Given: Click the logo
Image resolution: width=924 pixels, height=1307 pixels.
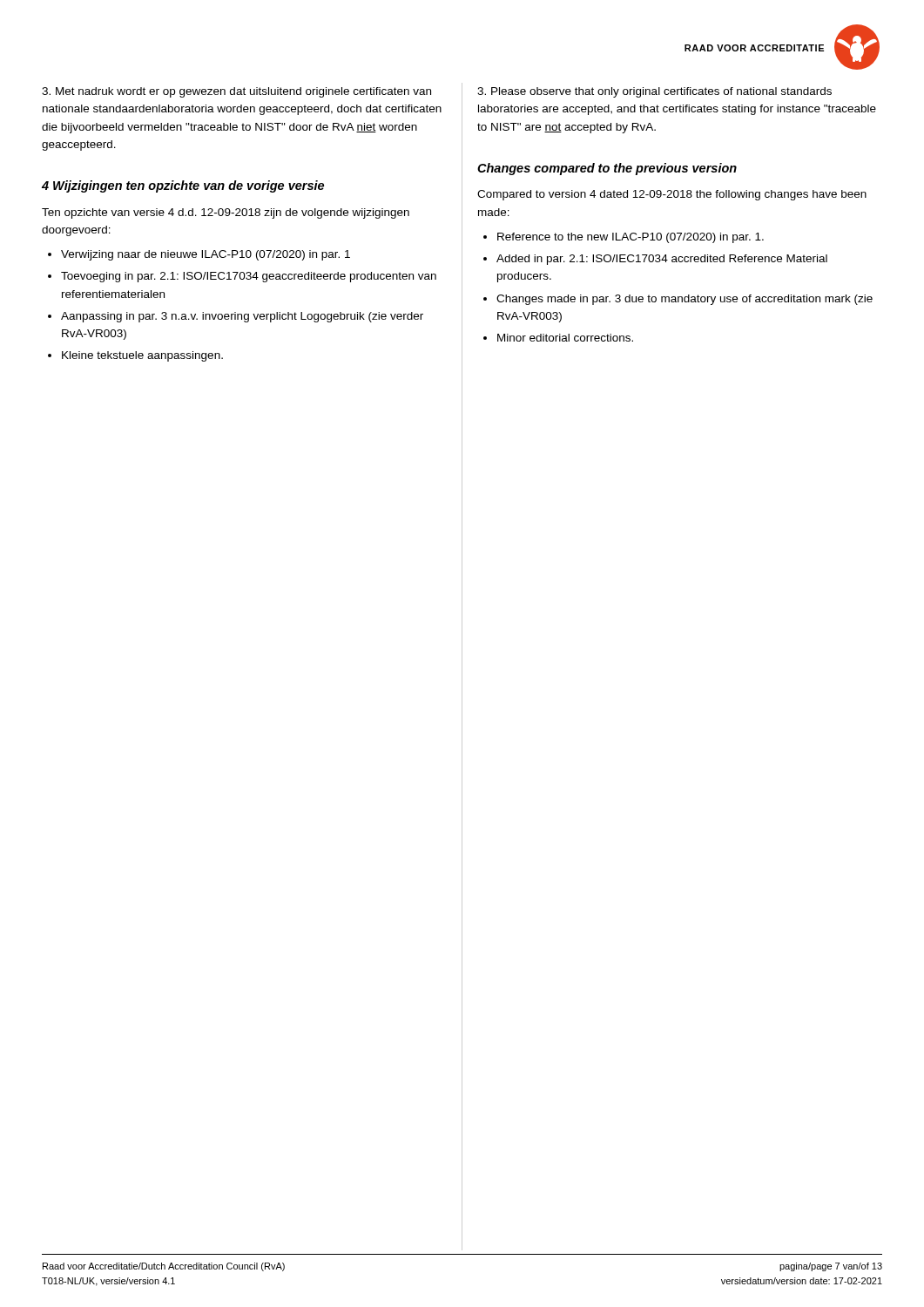Looking at the screenshot, I should (783, 48).
